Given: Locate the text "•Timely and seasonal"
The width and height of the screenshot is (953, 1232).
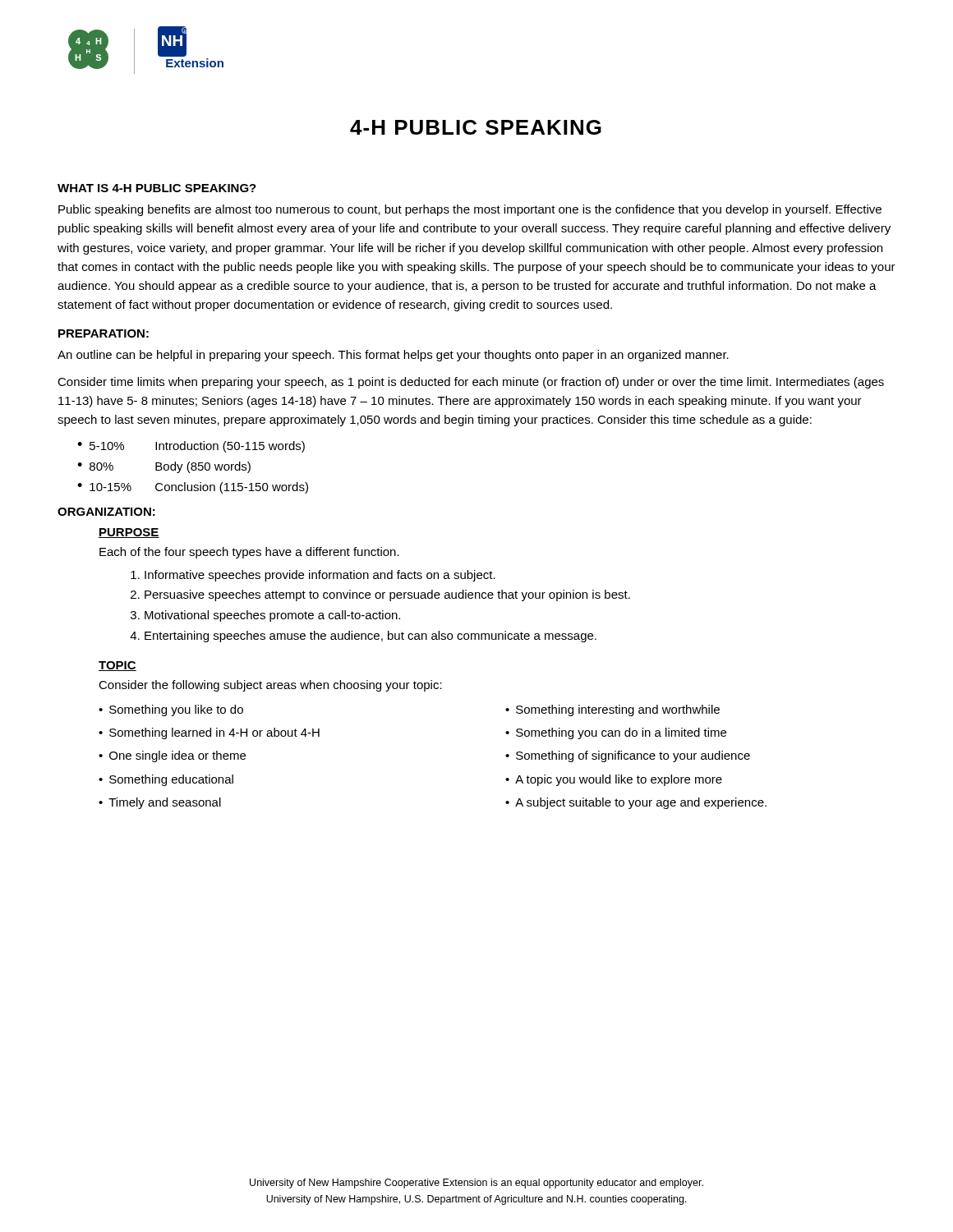Looking at the screenshot, I should click(x=160, y=802).
